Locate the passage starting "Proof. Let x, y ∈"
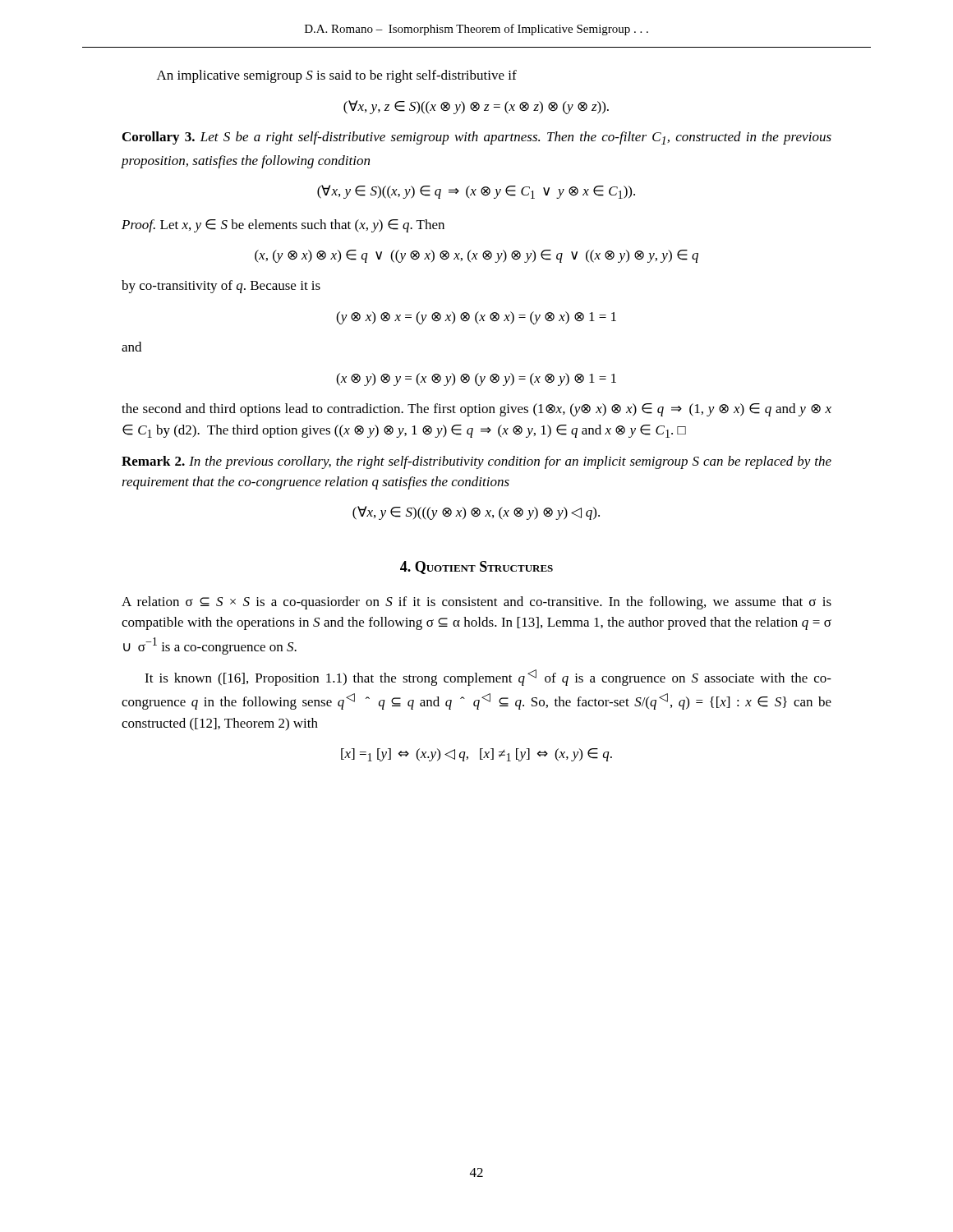 (x=283, y=226)
